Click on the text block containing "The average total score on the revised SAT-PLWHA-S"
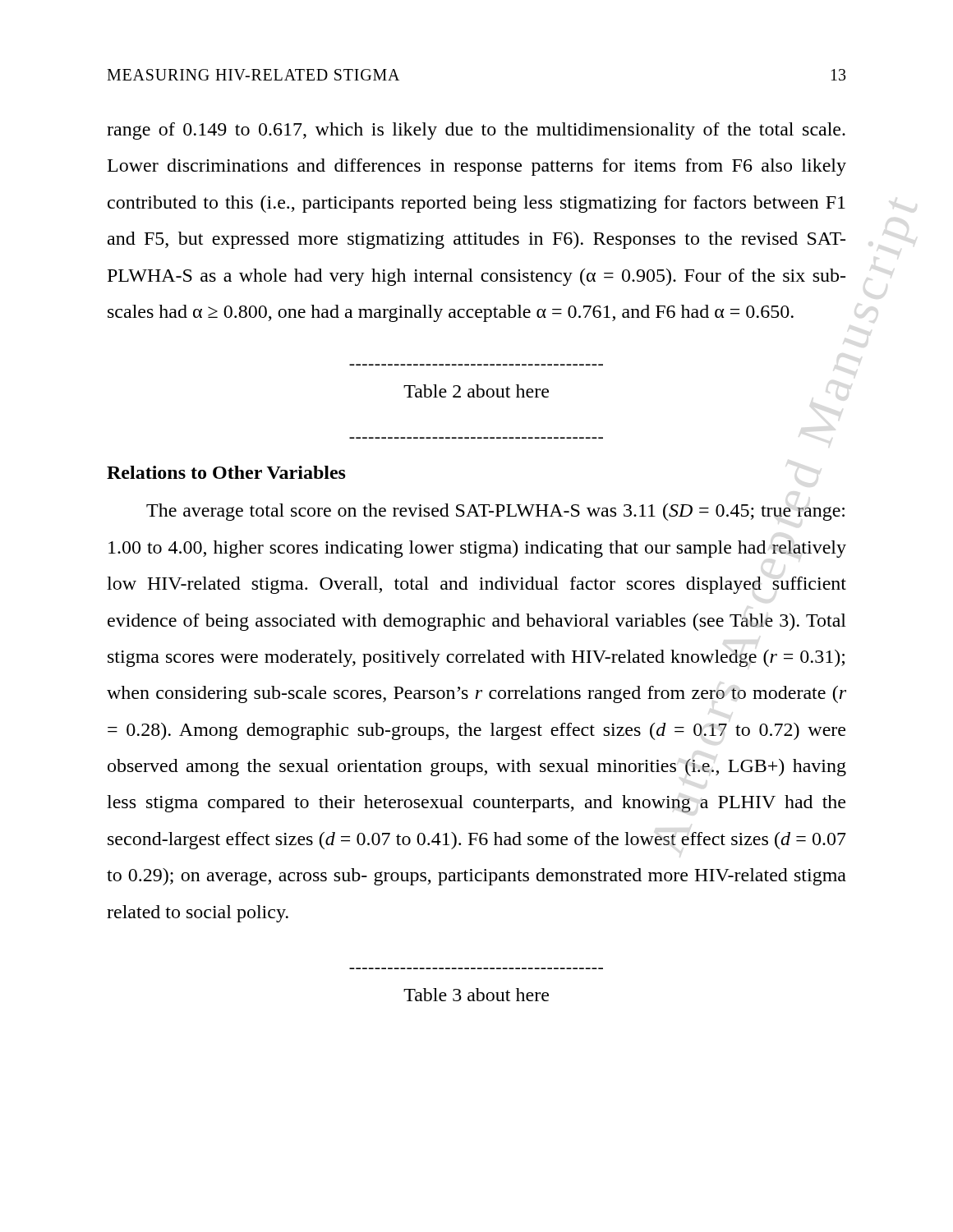This screenshot has width=953, height=1232. click(495, 512)
